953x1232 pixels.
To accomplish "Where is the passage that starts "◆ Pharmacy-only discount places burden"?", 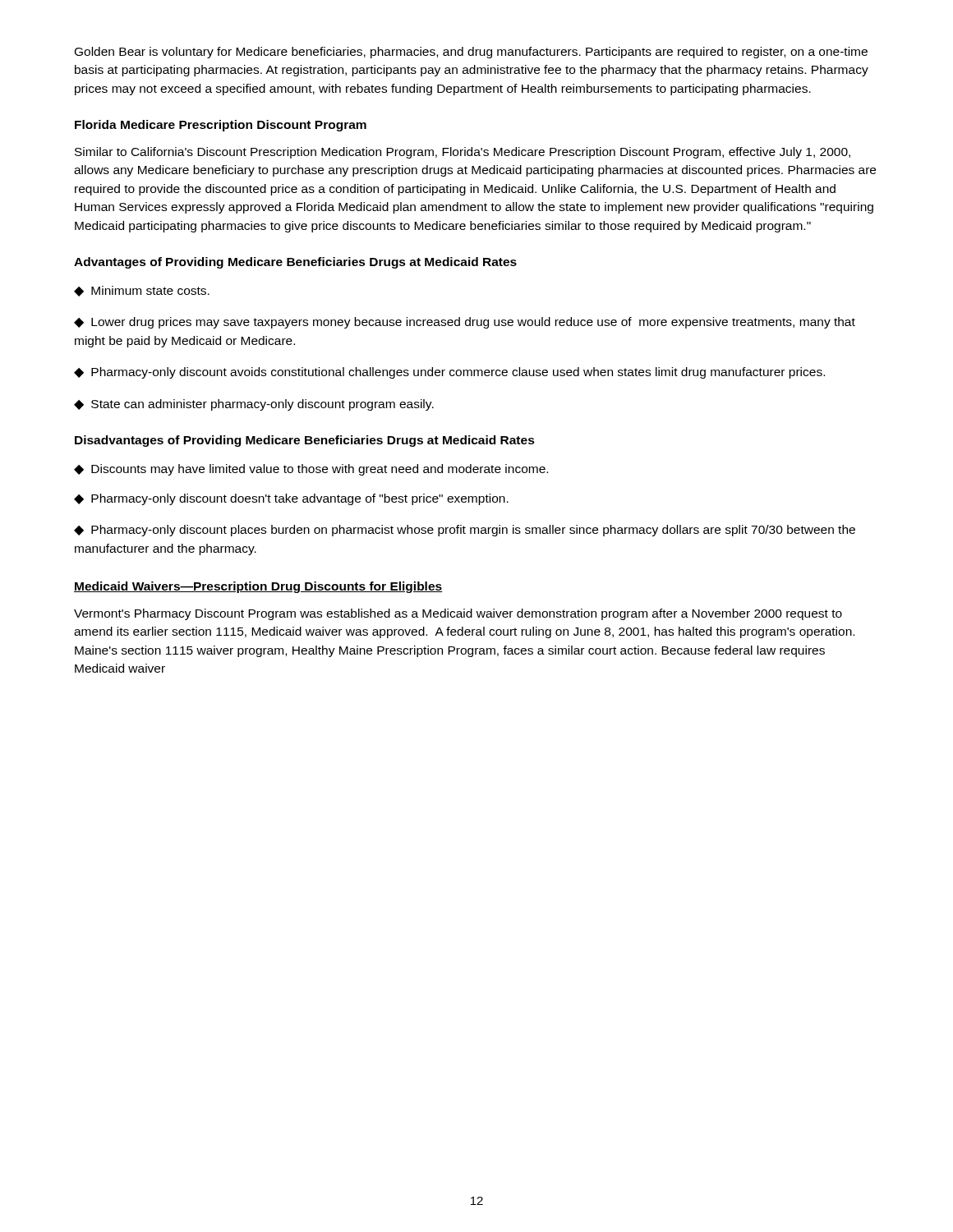I will pyautogui.click(x=465, y=539).
